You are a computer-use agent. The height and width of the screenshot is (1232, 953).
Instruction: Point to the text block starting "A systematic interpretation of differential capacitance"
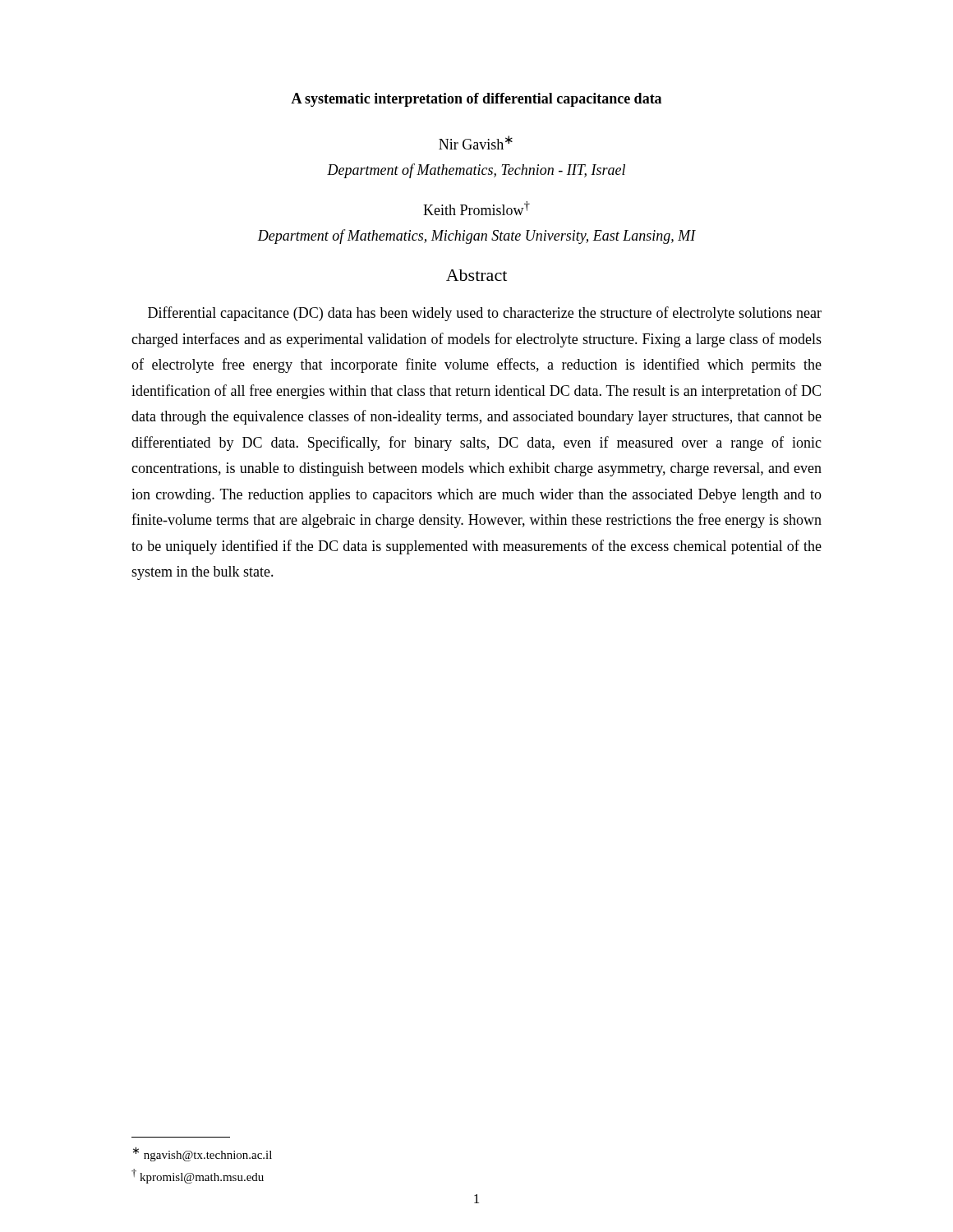tap(476, 99)
